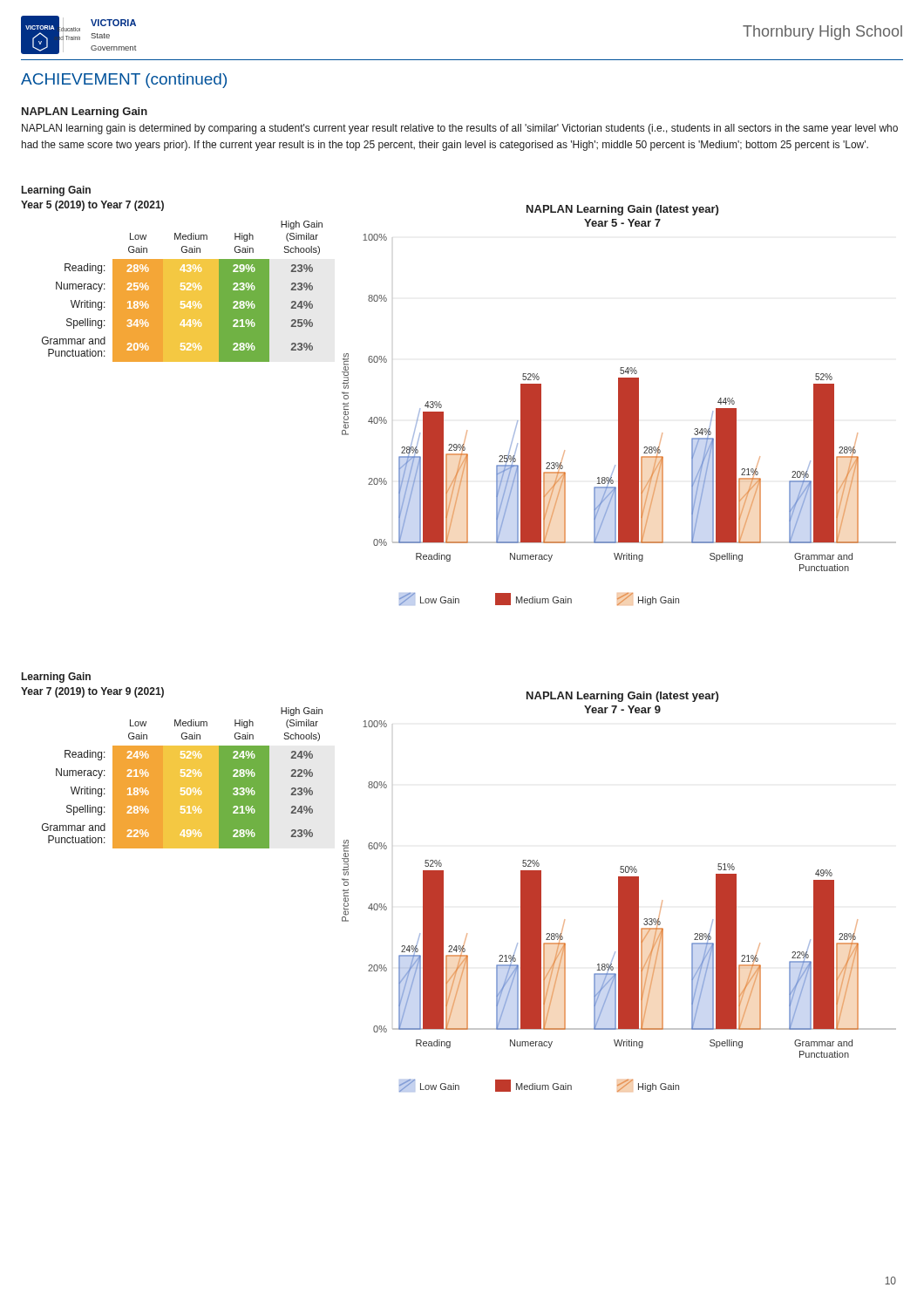924x1308 pixels.
Task: Point to the block starting "Learning GainYear 5 (2019)"
Action: [93, 197]
